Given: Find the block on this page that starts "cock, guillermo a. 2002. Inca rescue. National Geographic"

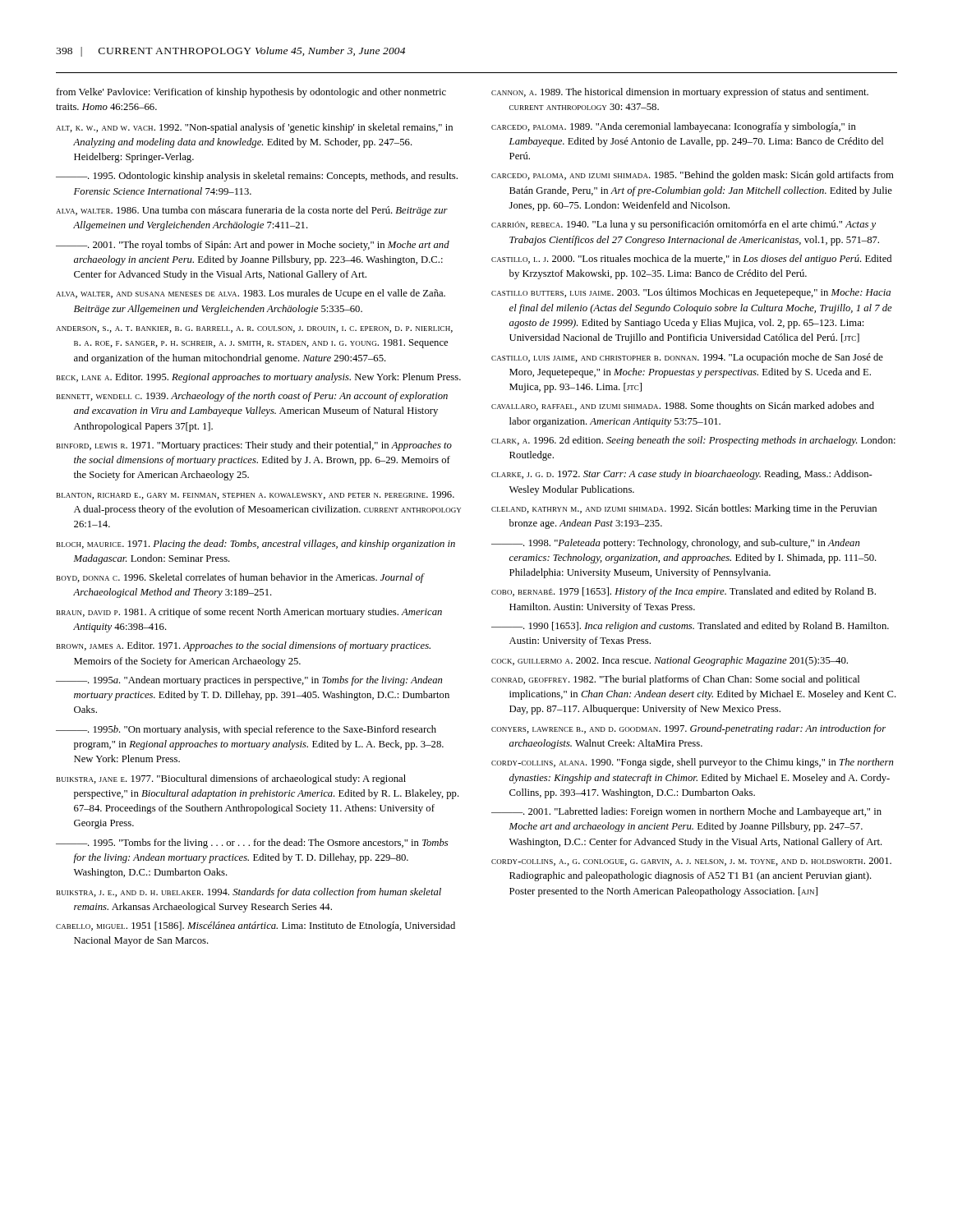Looking at the screenshot, I should click(x=670, y=660).
